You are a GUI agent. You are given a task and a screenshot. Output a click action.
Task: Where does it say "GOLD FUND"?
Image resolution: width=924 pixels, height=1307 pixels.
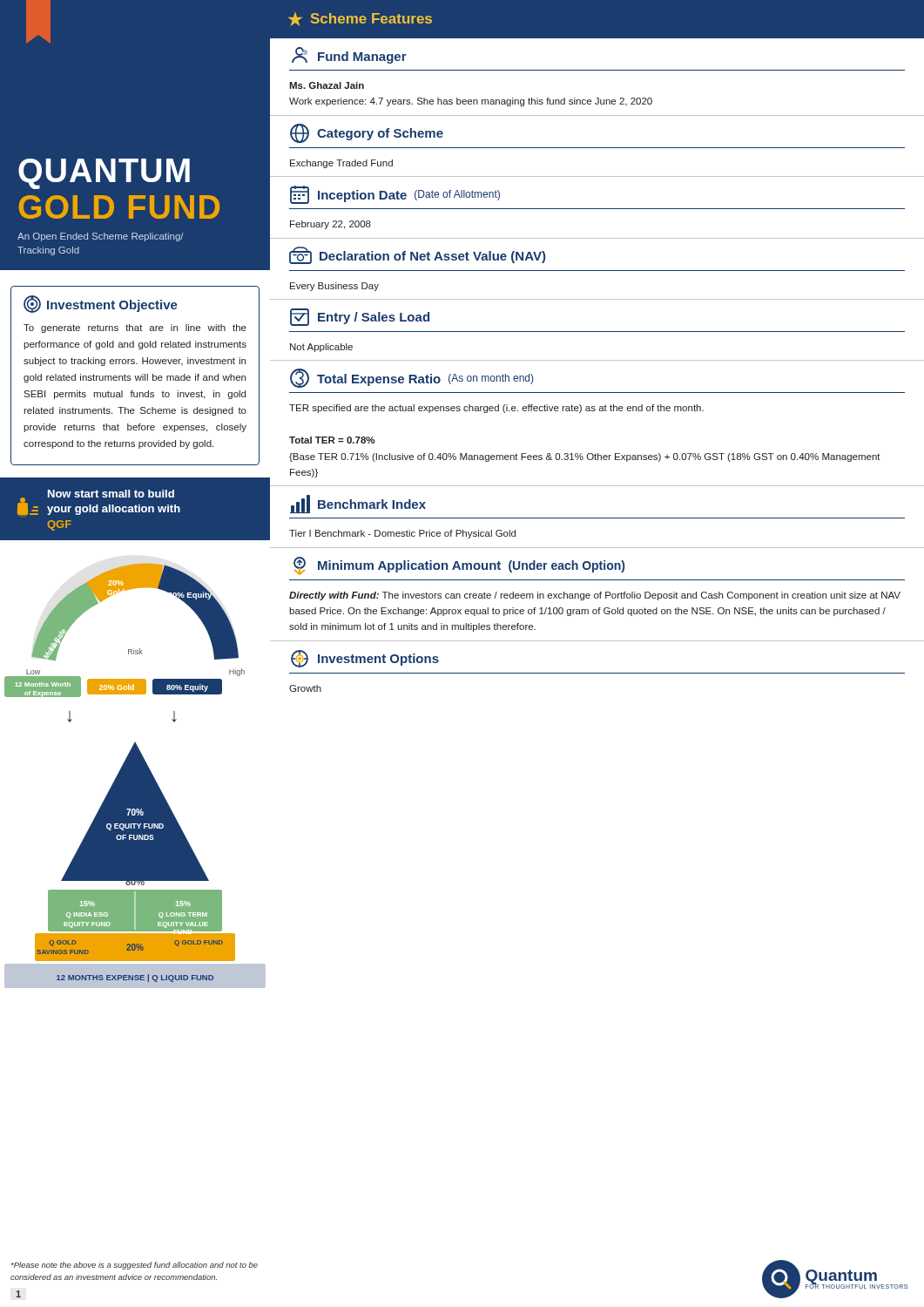click(120, 208)
